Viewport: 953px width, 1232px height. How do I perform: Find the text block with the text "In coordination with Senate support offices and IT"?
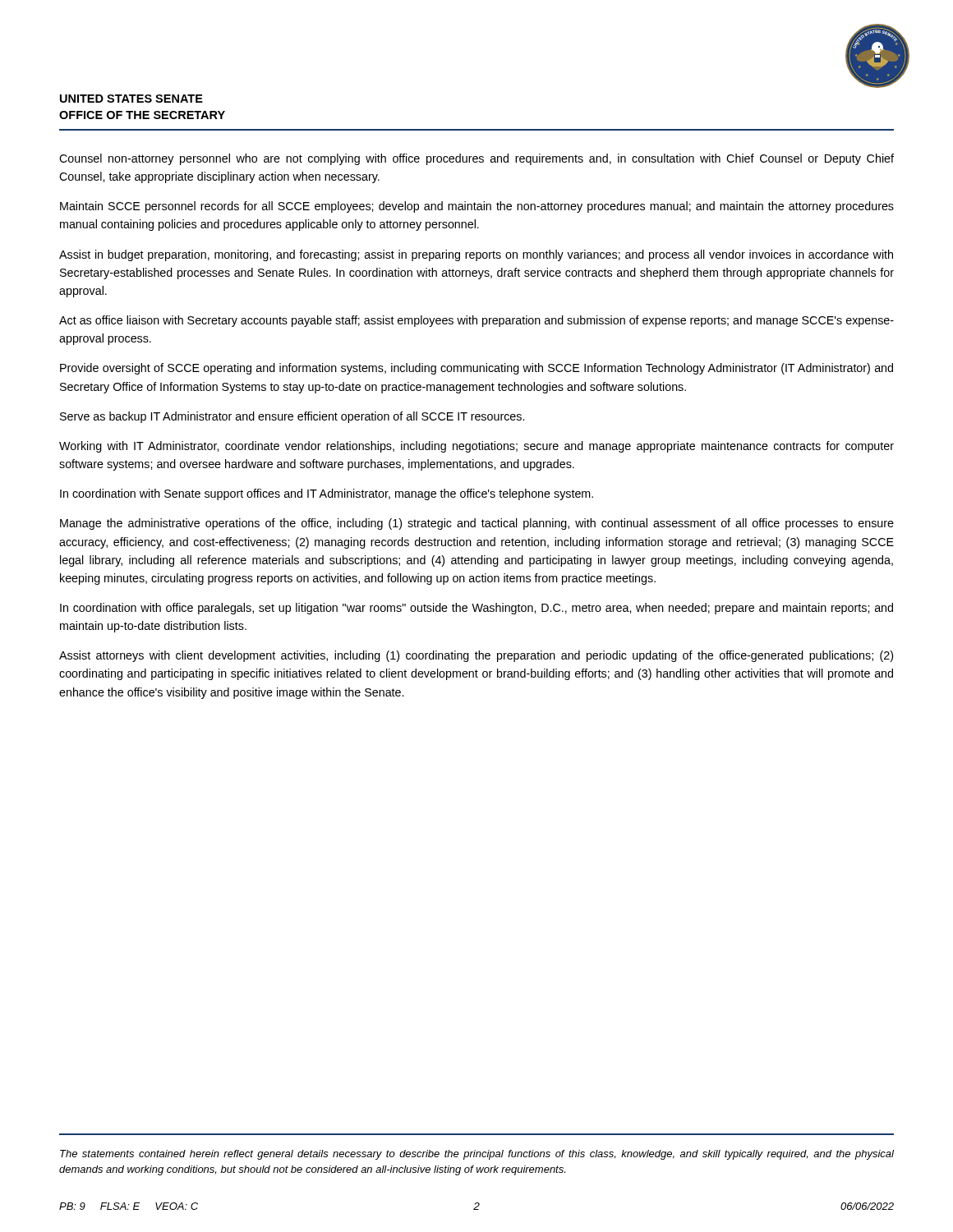pos(327,494)
